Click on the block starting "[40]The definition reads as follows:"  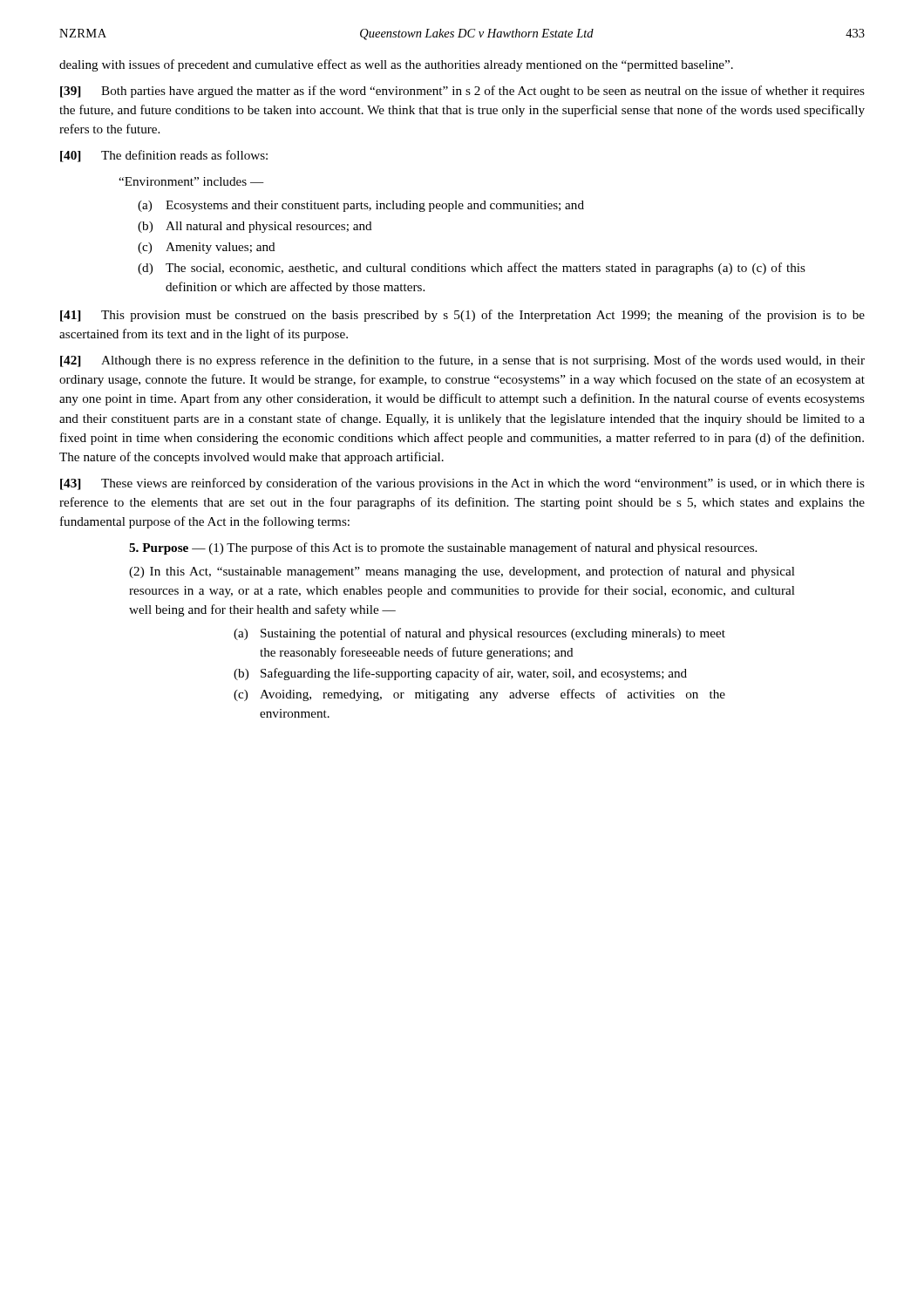[164, 155]
